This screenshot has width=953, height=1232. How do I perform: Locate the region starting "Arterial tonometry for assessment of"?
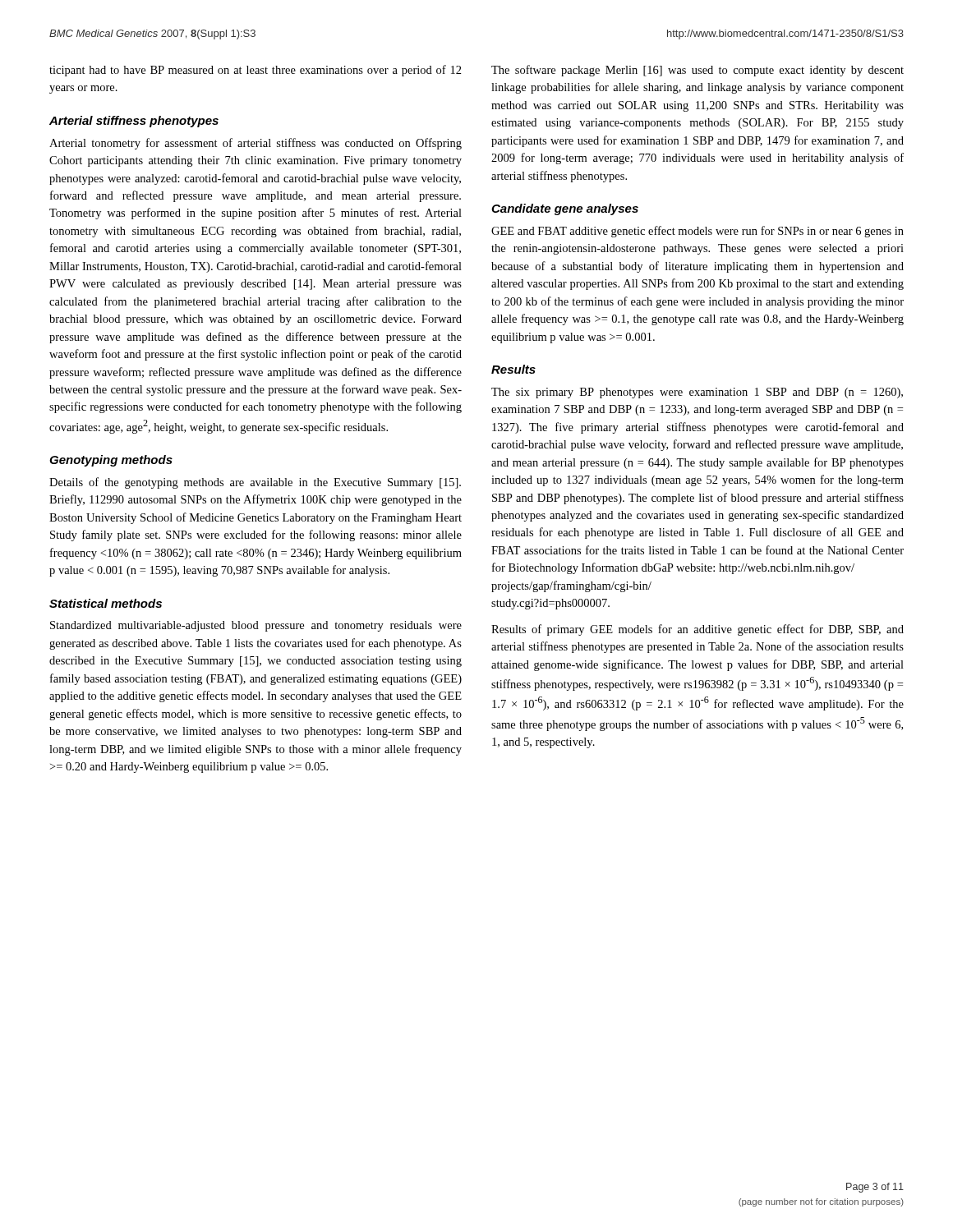(x=255, y=285)
